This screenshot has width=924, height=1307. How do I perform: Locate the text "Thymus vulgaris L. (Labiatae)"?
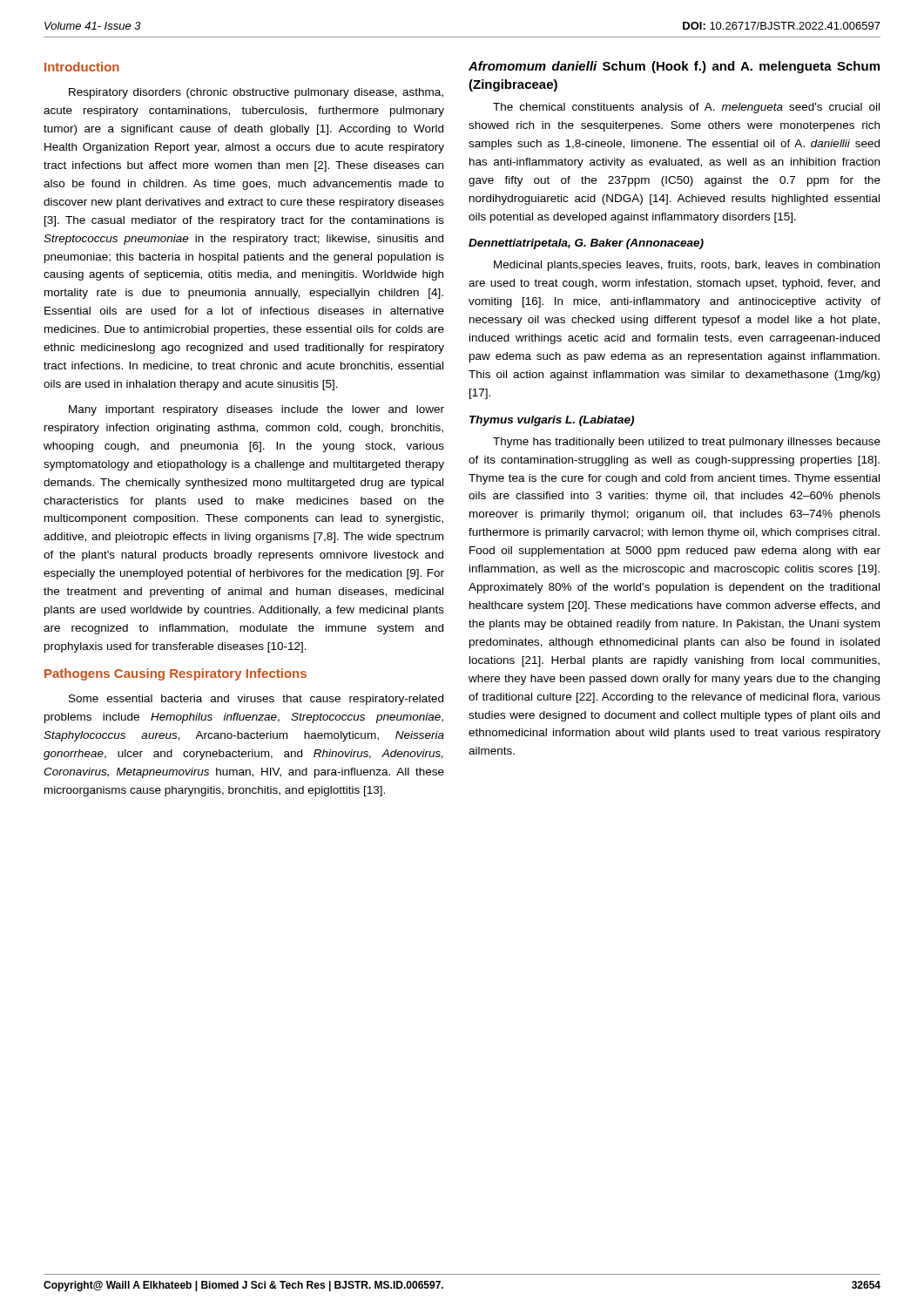pos(552,421)
